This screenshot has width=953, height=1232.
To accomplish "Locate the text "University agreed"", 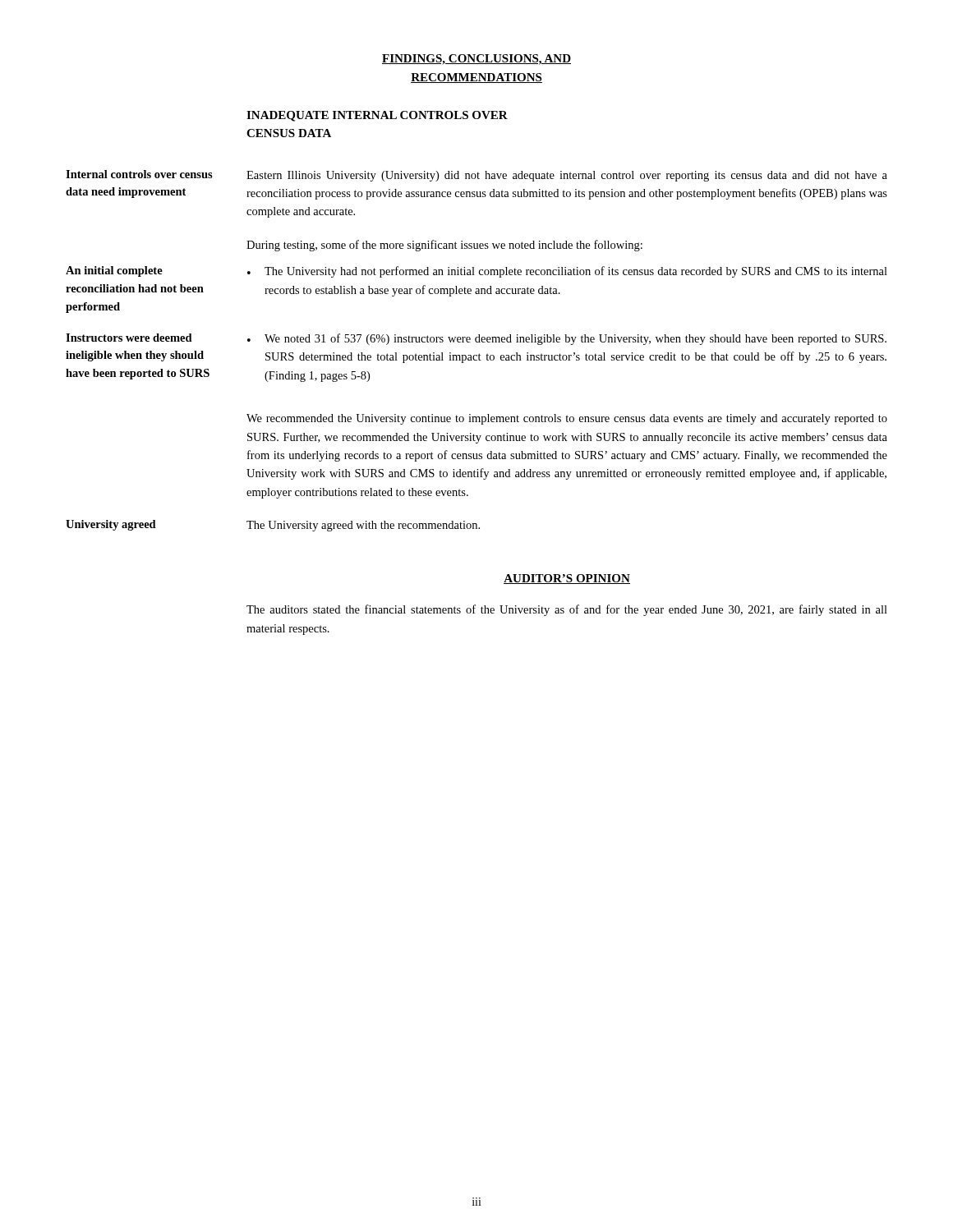I will 111,524.
